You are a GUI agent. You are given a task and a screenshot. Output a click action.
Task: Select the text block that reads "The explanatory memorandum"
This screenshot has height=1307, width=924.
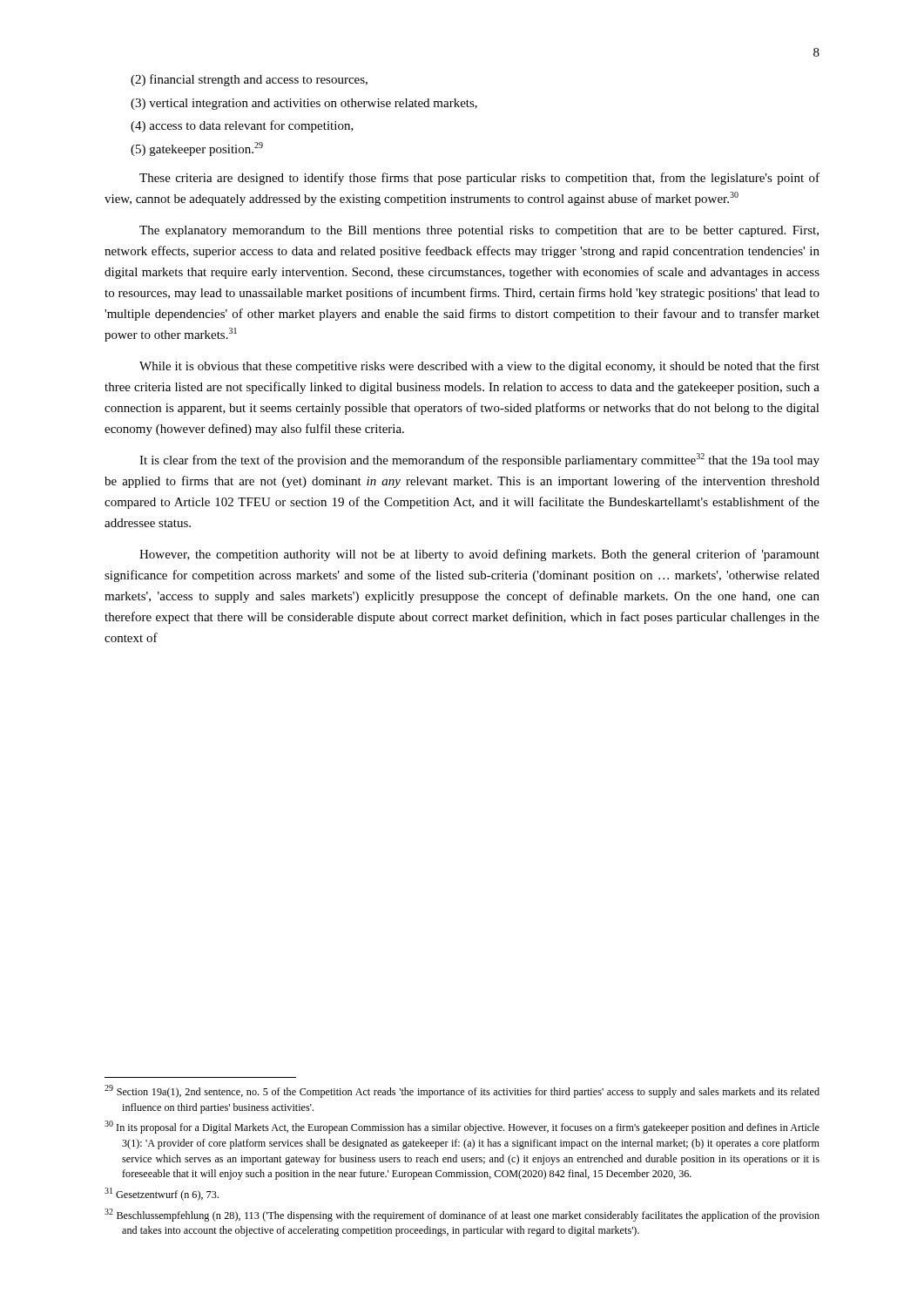click(x=462, y=282)
